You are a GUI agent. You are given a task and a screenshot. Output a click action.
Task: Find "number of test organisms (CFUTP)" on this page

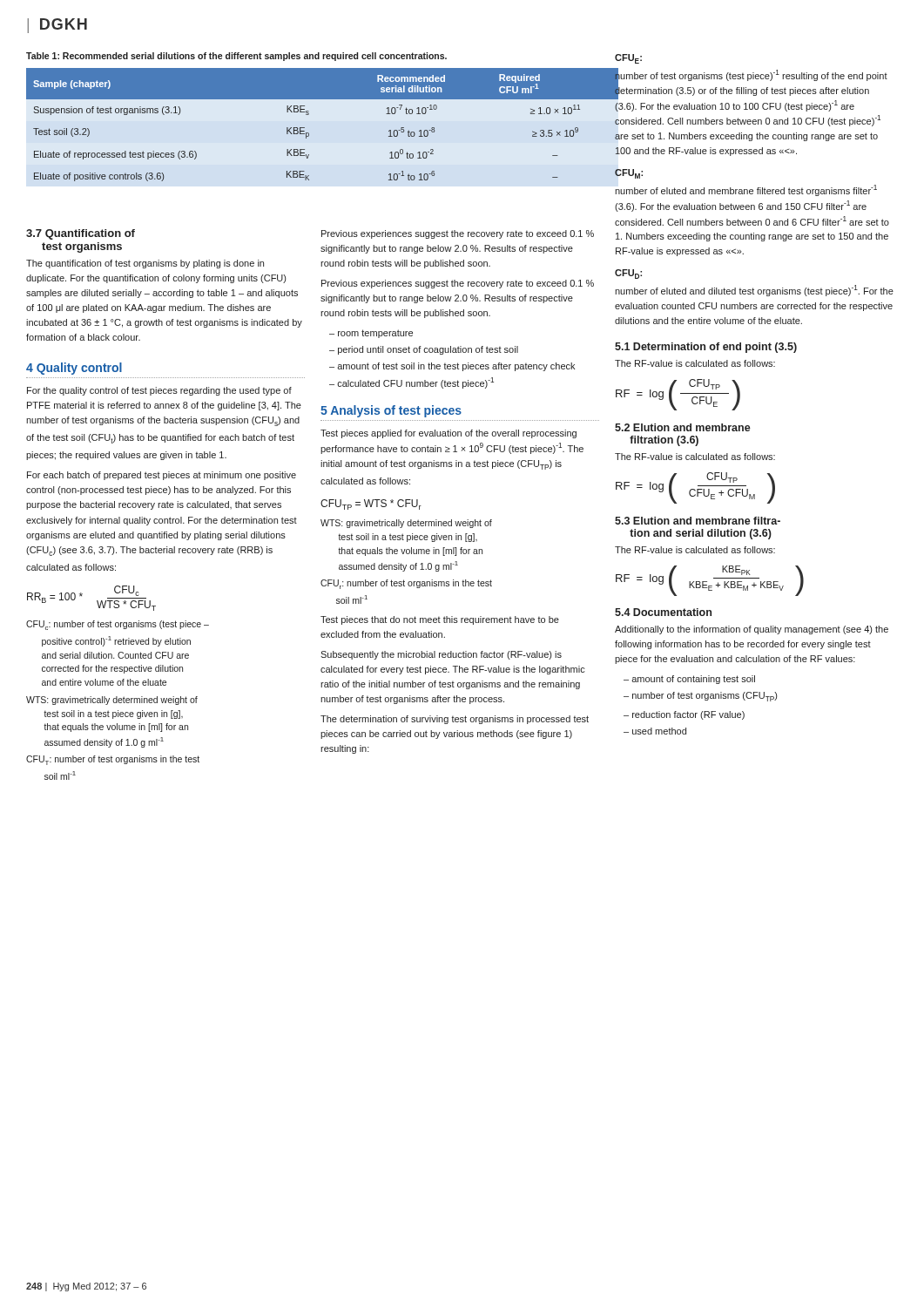coord(705,697)
